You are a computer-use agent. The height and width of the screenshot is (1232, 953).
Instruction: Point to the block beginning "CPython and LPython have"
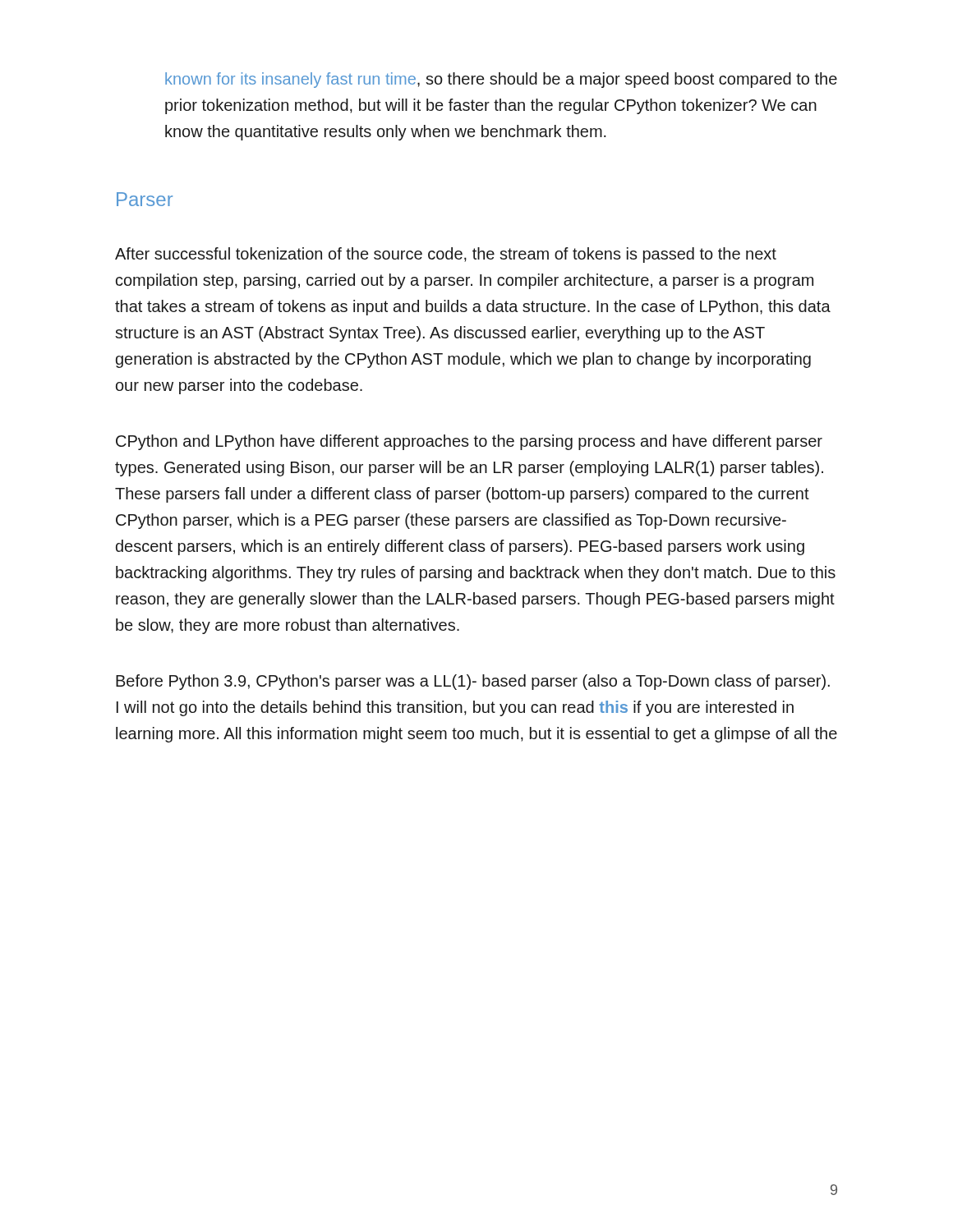476,533
